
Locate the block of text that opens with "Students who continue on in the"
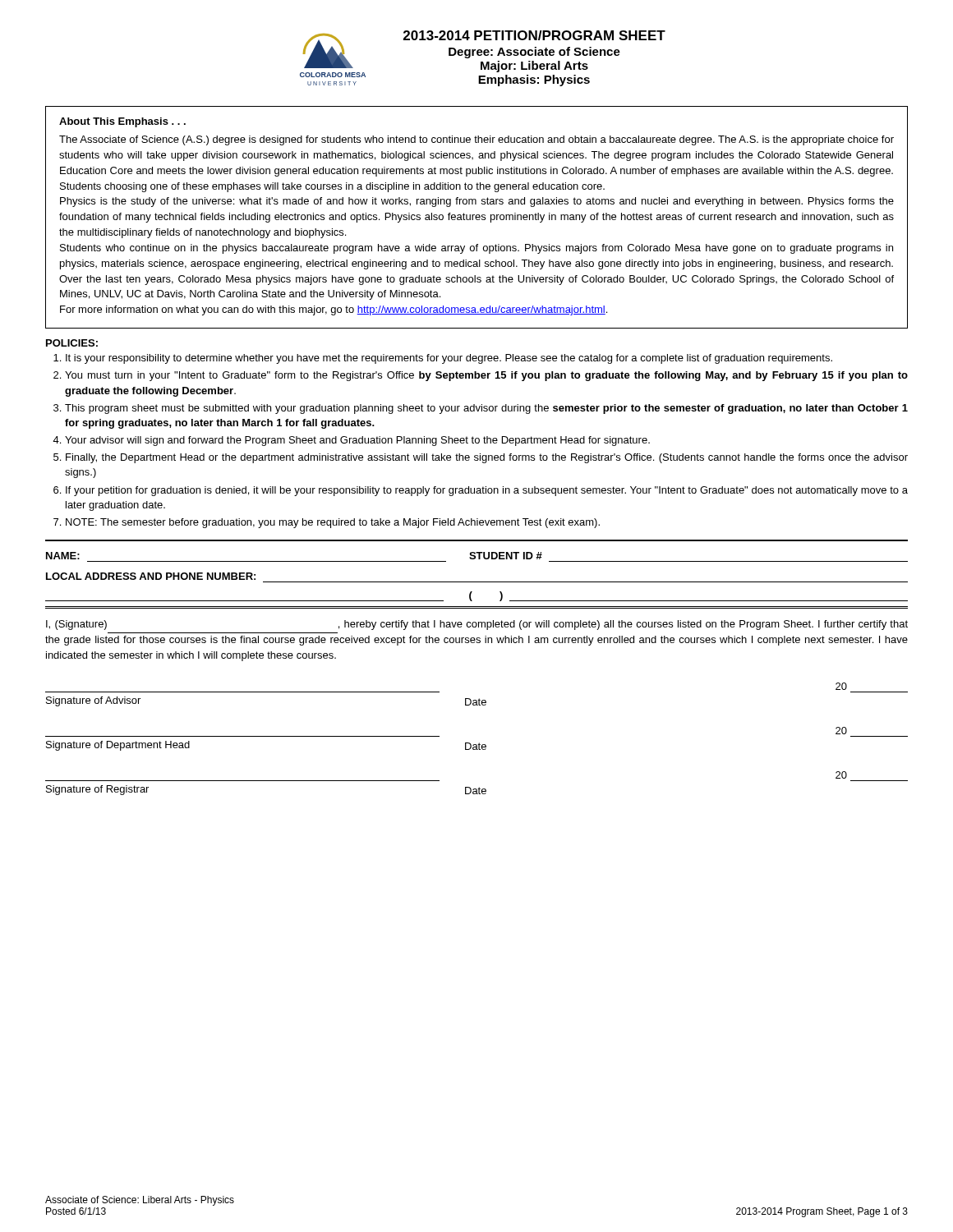pos(476,272)
